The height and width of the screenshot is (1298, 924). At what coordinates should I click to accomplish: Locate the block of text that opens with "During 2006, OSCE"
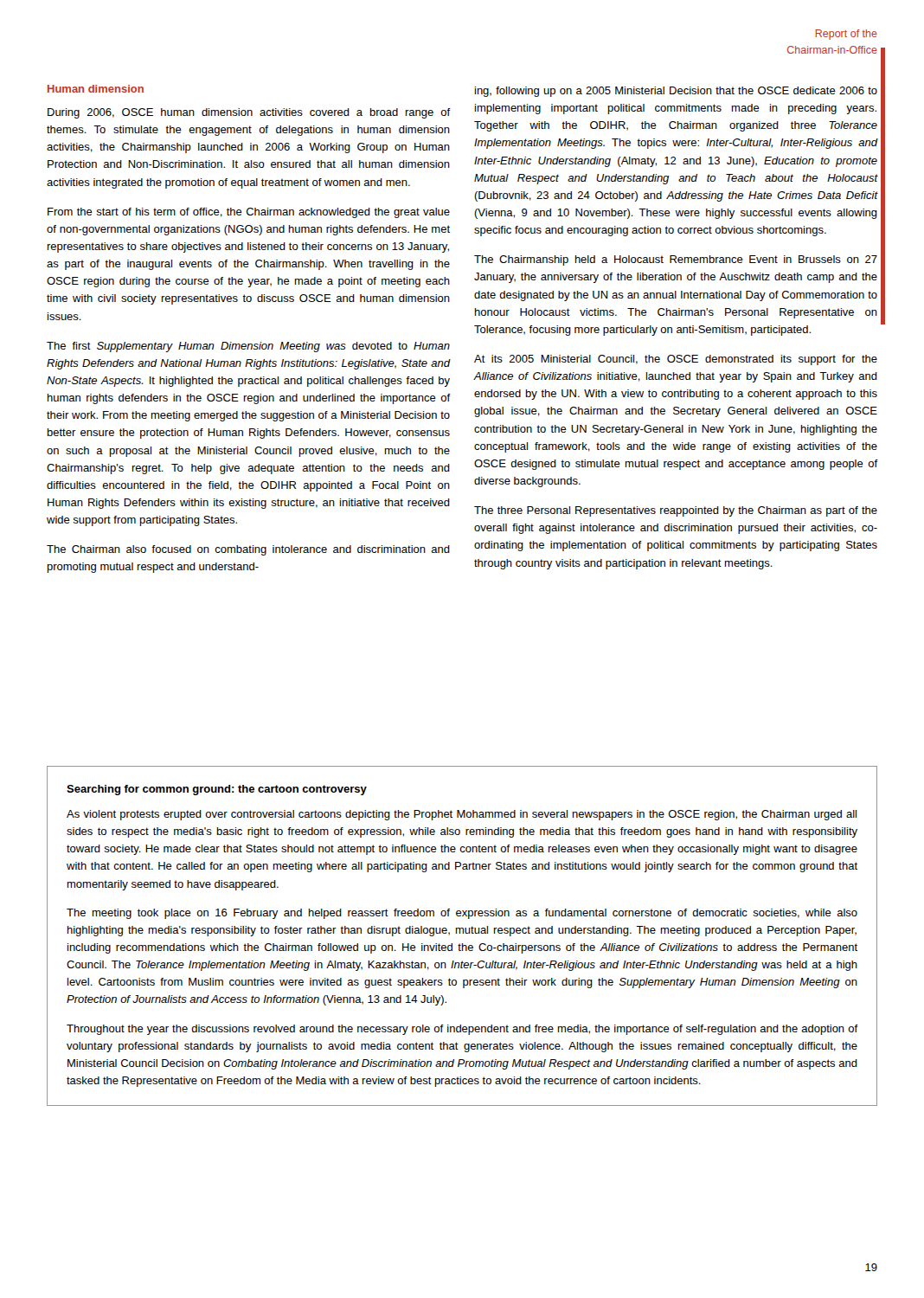pyautogui.click(x=248, y=147)
